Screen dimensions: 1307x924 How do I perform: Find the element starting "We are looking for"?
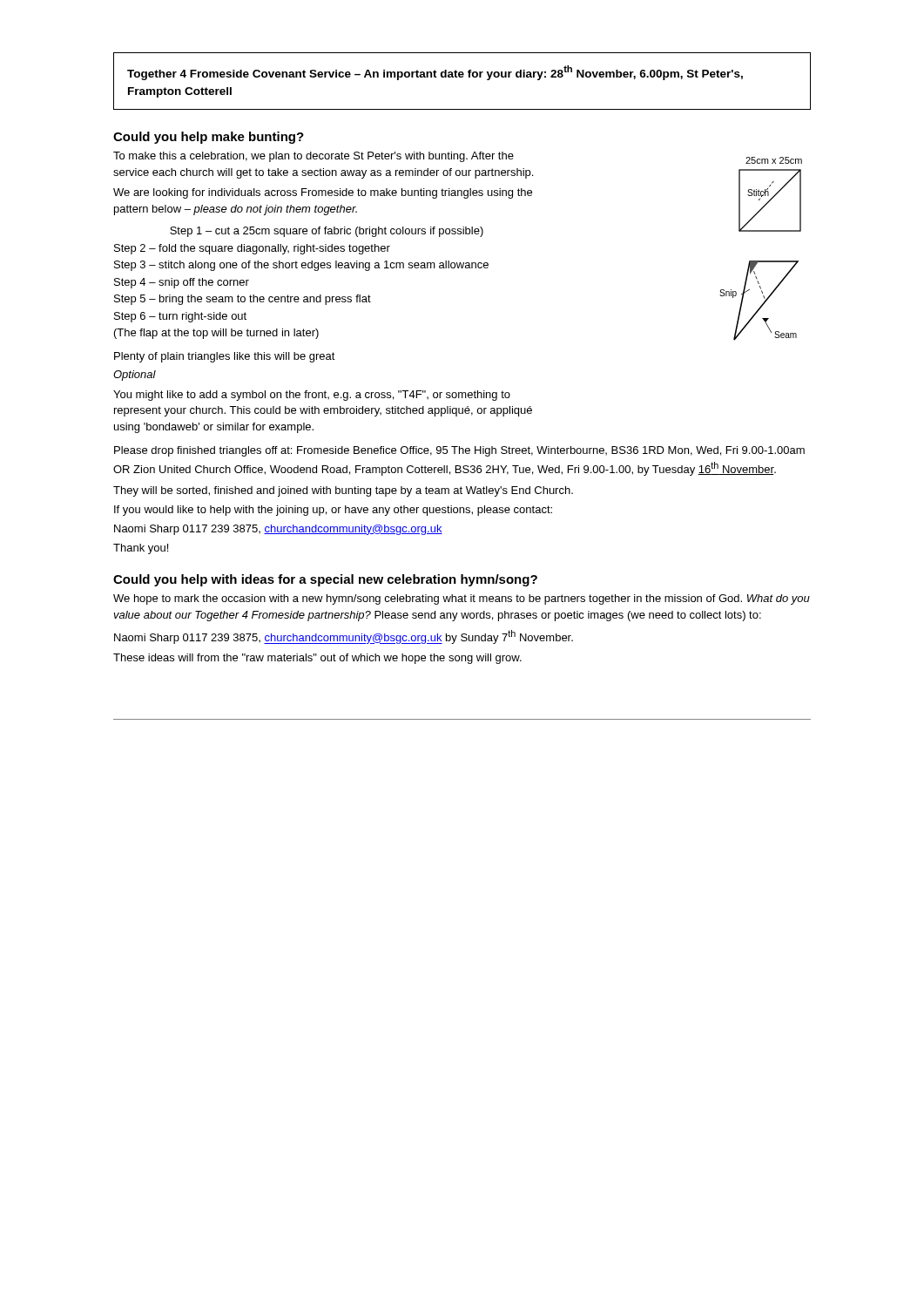point(323,200)
